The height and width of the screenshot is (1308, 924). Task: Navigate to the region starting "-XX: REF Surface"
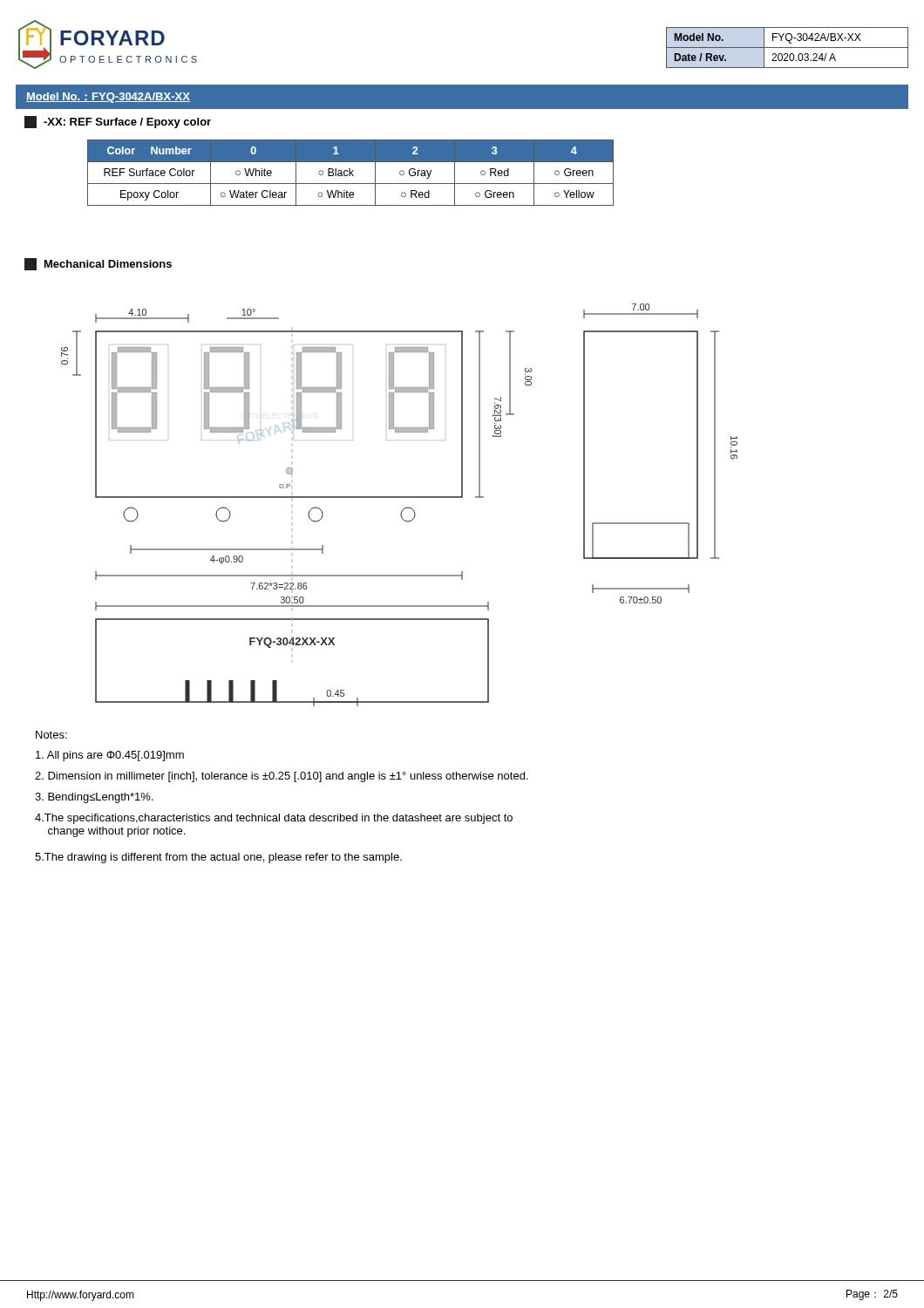coord(118,122)
